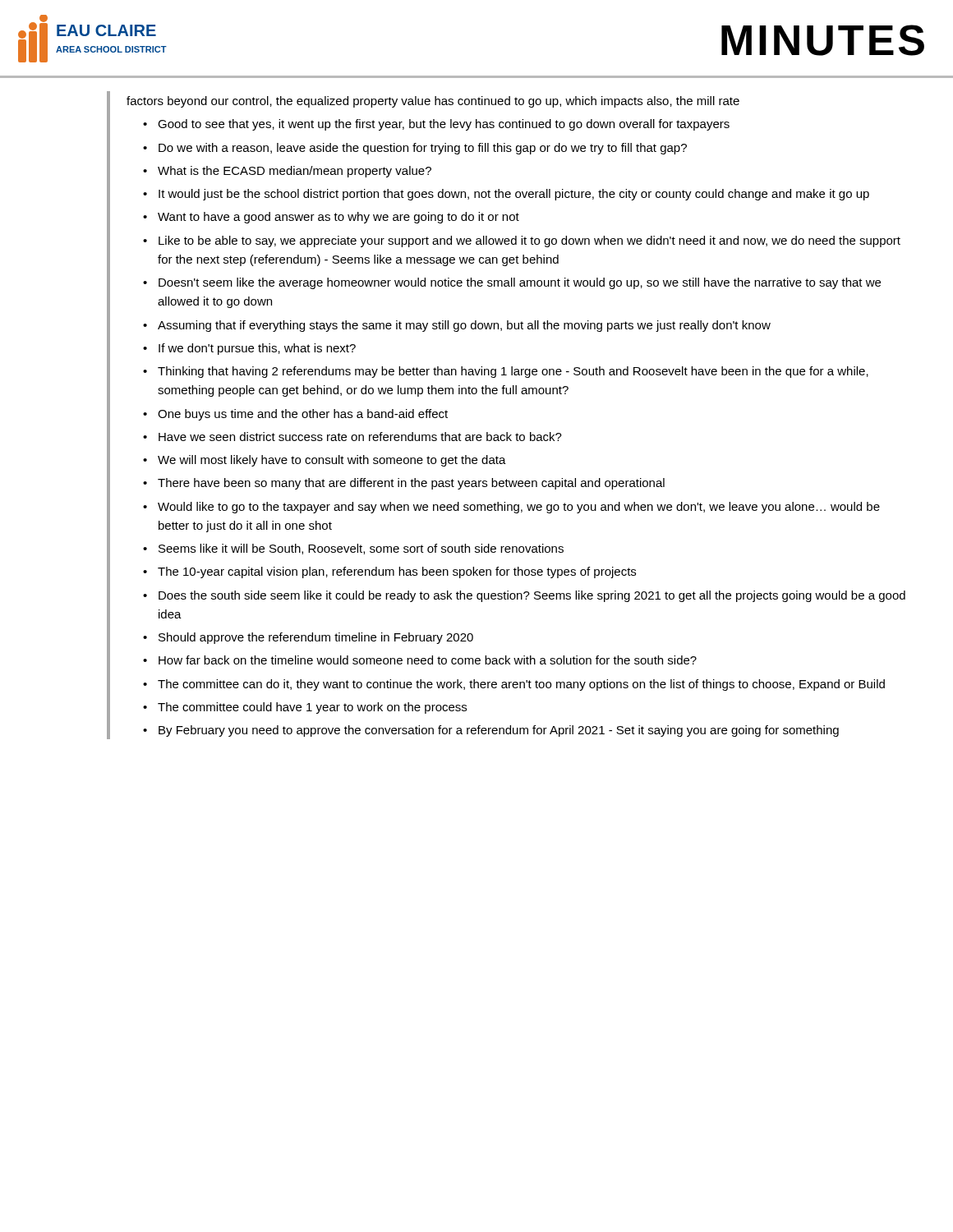Find the passage starting "• The 10-year capital vision plan, referendum"
953x1232 pixels.
390,572
